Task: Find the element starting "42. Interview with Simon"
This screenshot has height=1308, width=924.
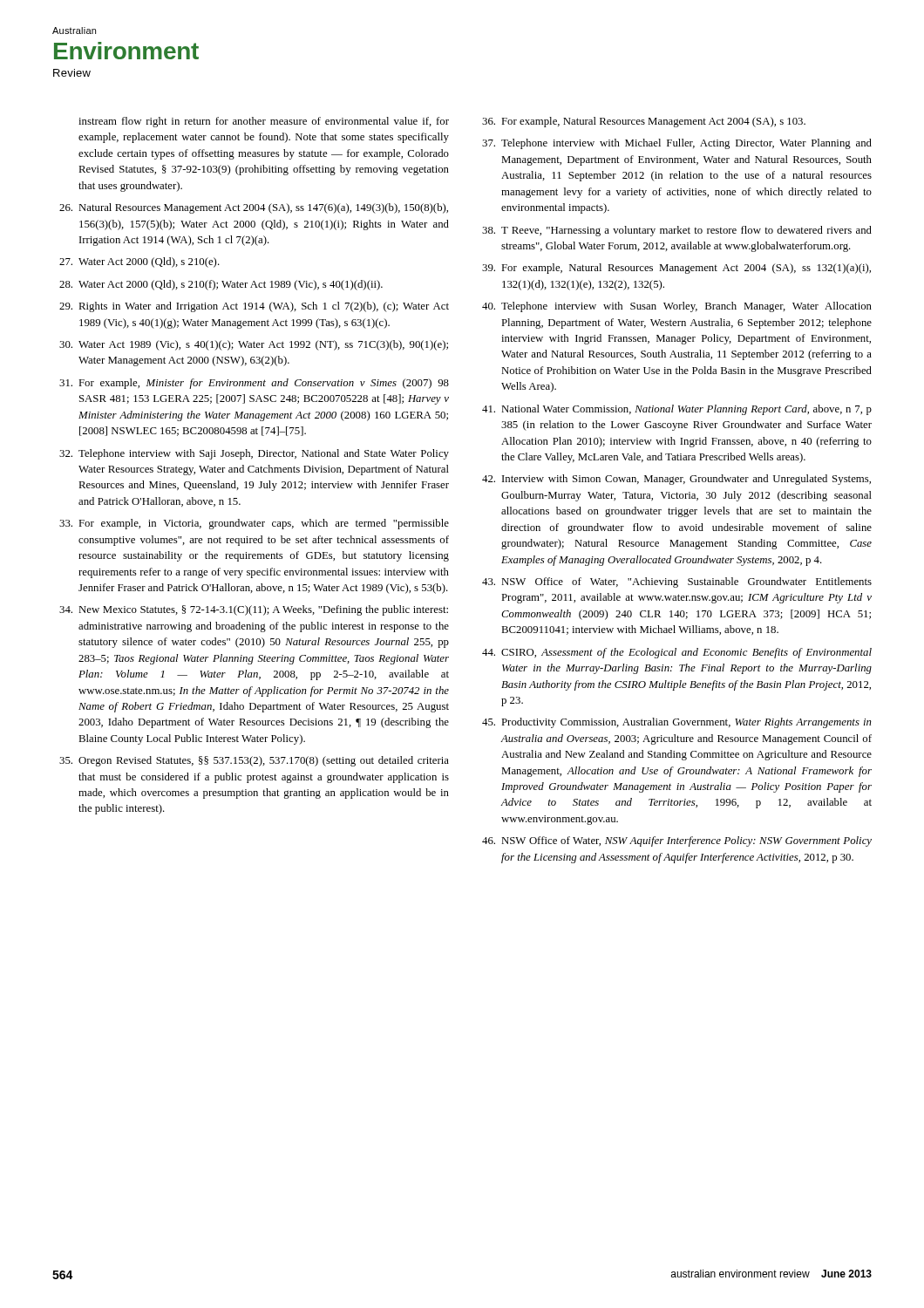Action: point(673,519)
